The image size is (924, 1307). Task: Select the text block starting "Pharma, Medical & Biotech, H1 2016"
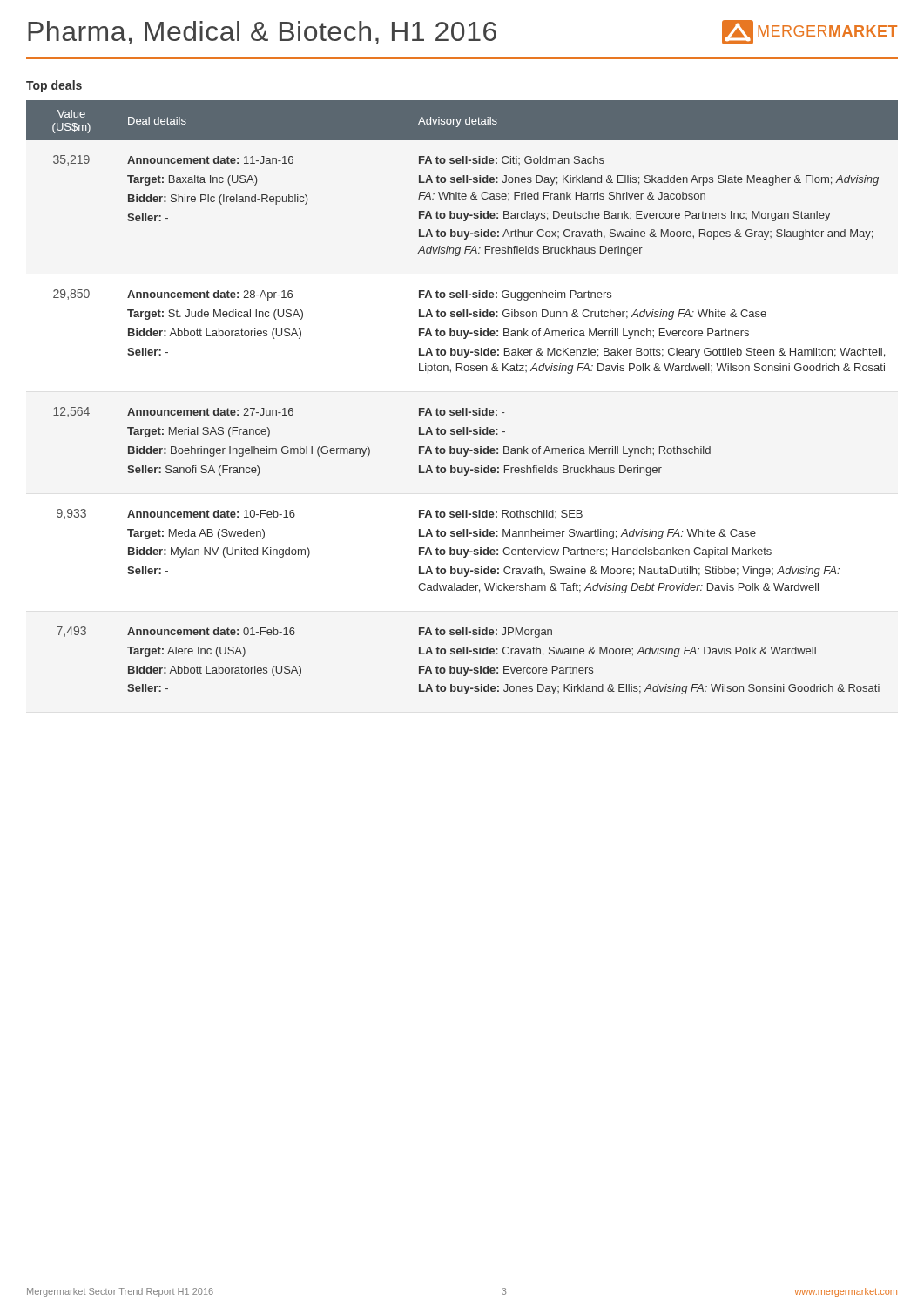point(262,31)
